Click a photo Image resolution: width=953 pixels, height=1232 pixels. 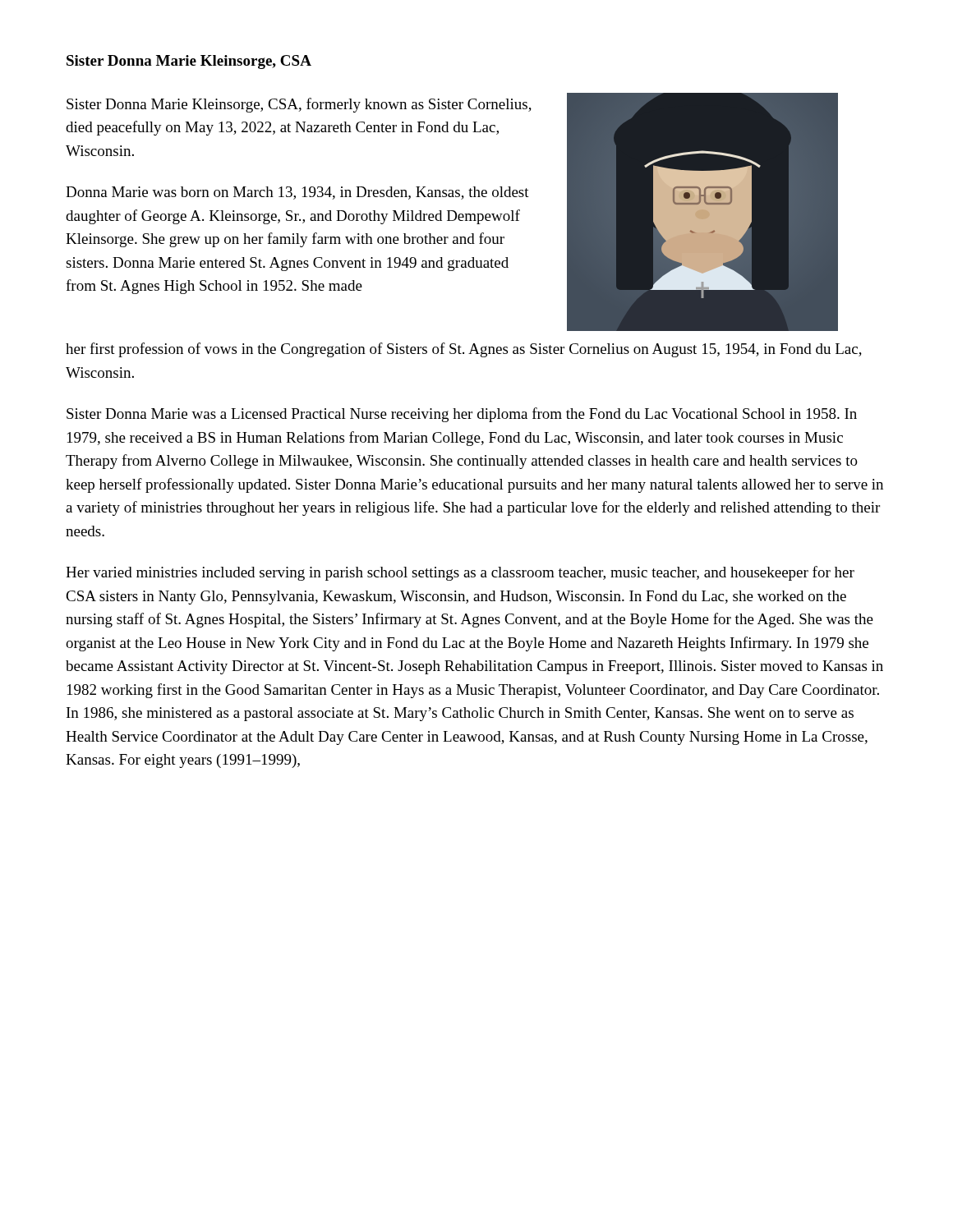pos(702,215)
